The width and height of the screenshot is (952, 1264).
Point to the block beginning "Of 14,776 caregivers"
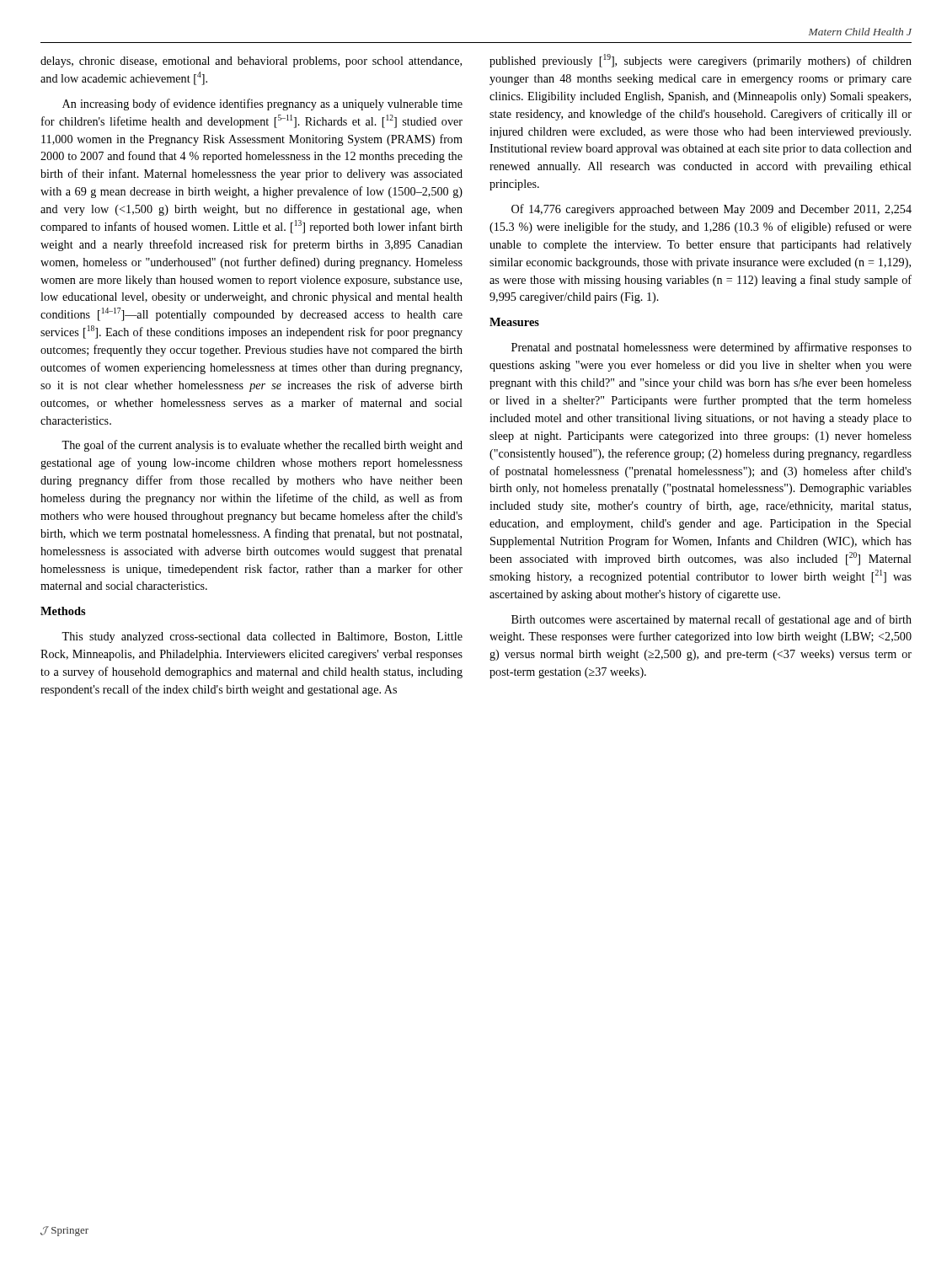tap(701, 253)
